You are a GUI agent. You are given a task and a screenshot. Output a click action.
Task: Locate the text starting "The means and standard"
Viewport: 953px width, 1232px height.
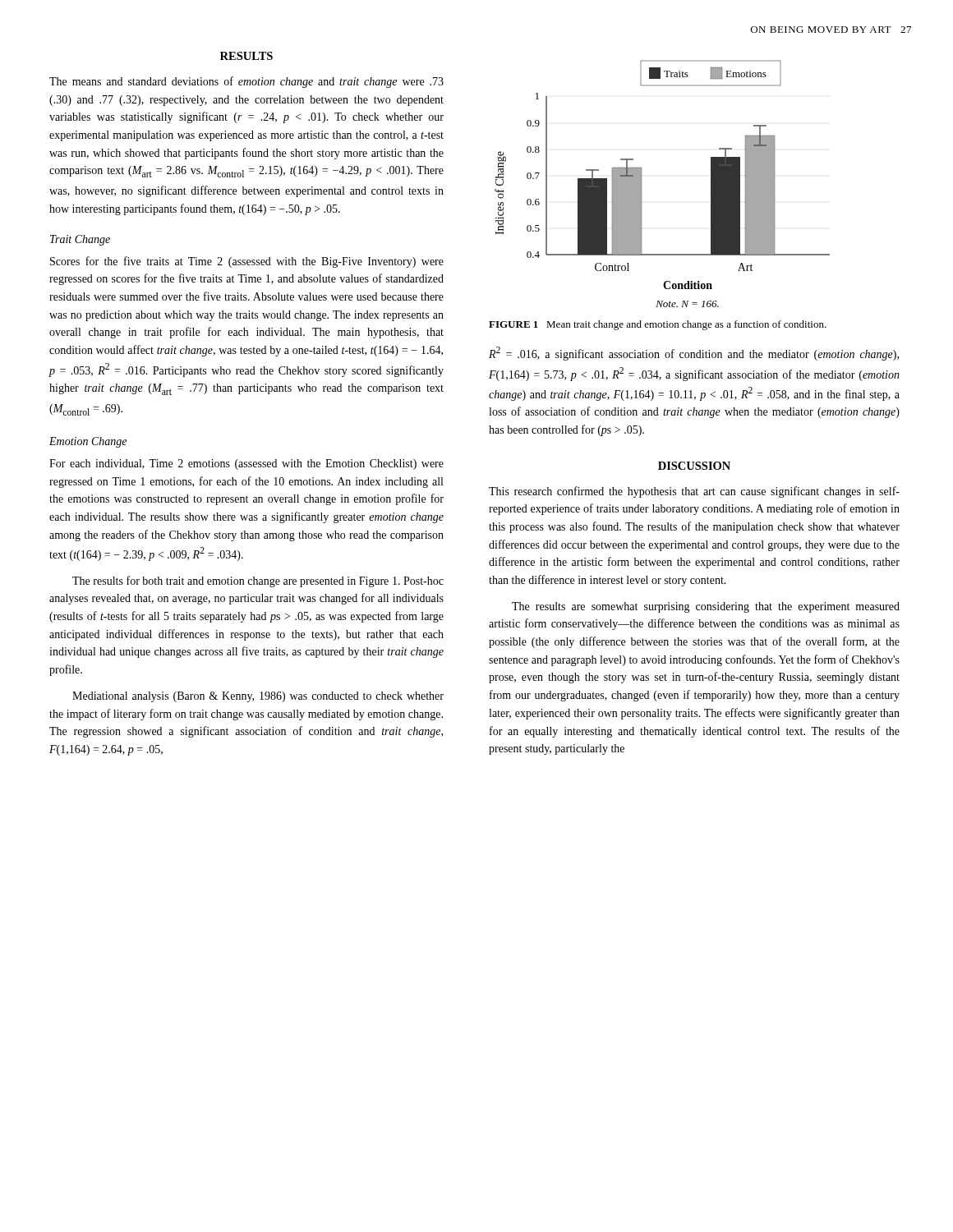coord(246,146)
